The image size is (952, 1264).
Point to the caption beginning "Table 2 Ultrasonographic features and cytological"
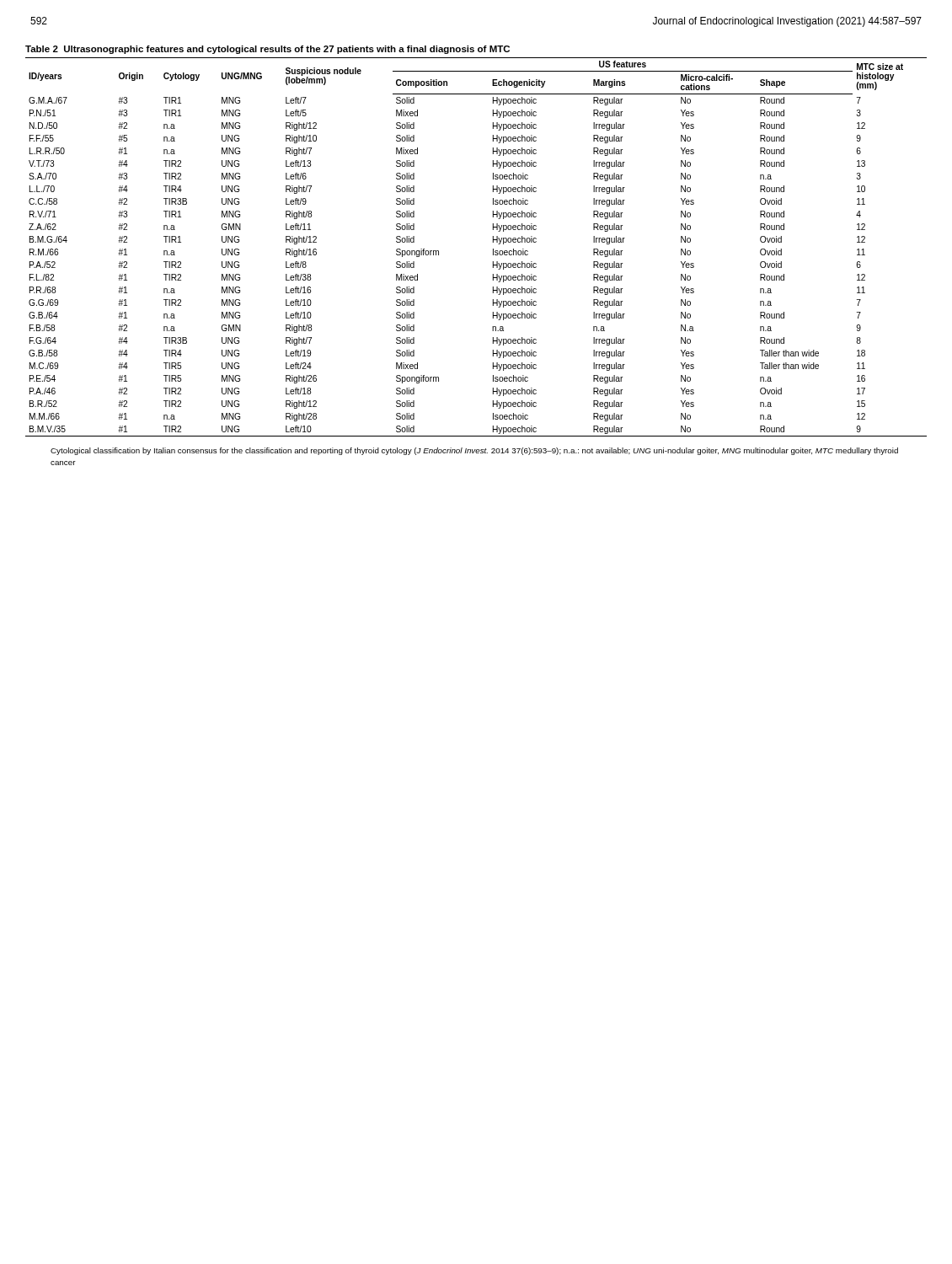(268, 49)
